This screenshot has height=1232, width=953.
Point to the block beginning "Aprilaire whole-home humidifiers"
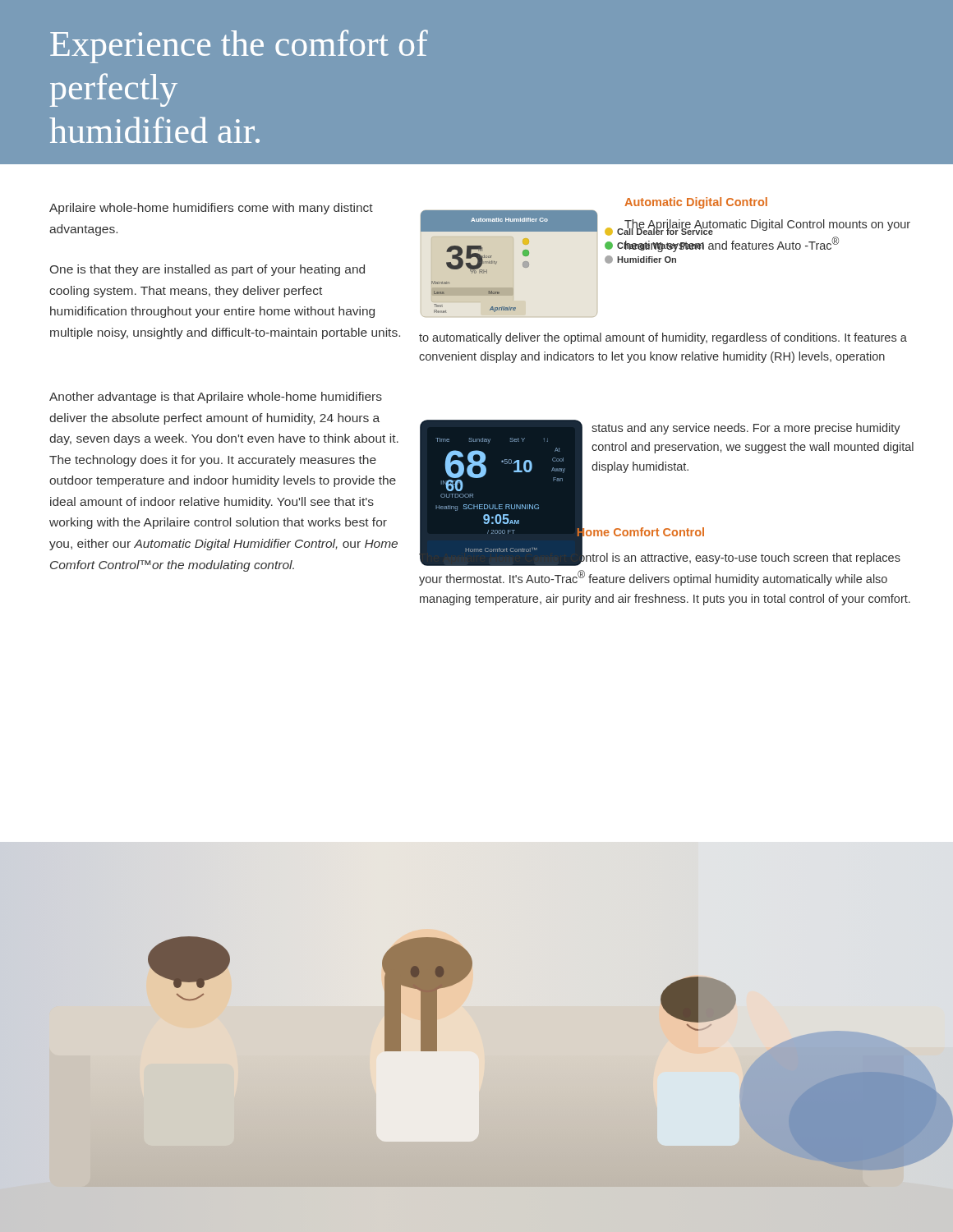(x=226, y=218)
